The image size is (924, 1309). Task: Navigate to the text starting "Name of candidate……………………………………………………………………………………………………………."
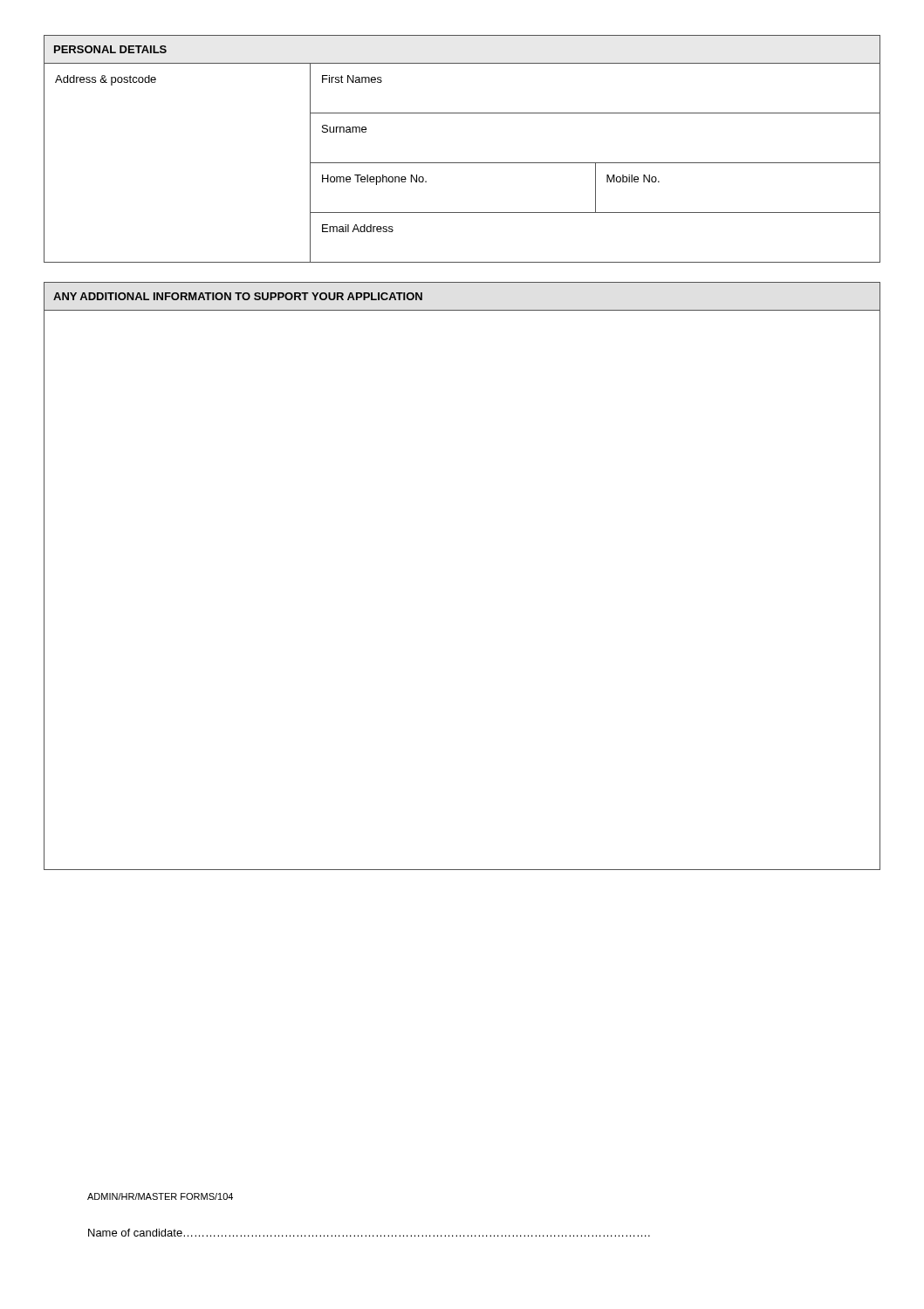369,1233
